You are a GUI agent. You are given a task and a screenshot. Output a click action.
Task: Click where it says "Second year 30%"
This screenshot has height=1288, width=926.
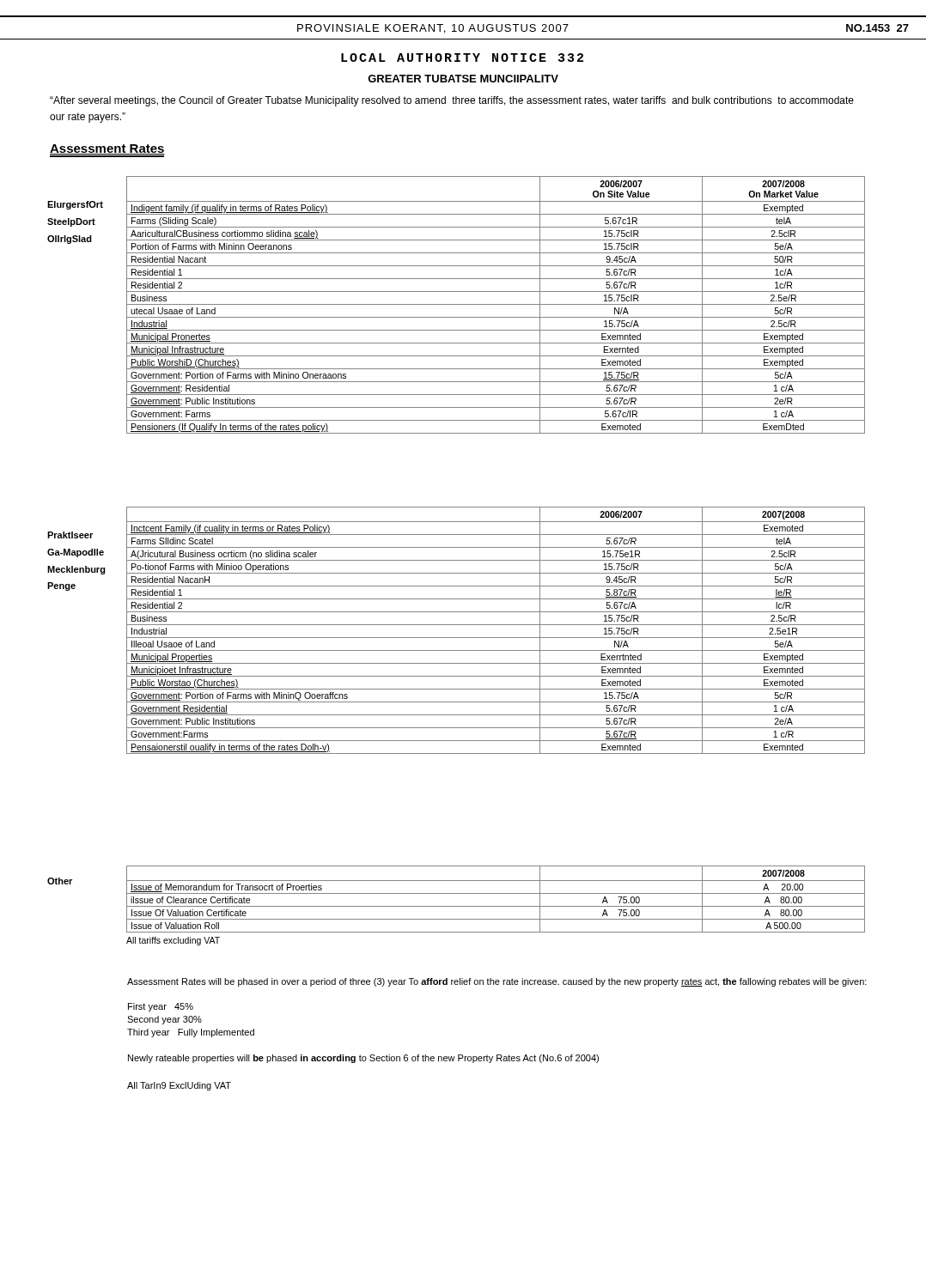(164, 1019)
